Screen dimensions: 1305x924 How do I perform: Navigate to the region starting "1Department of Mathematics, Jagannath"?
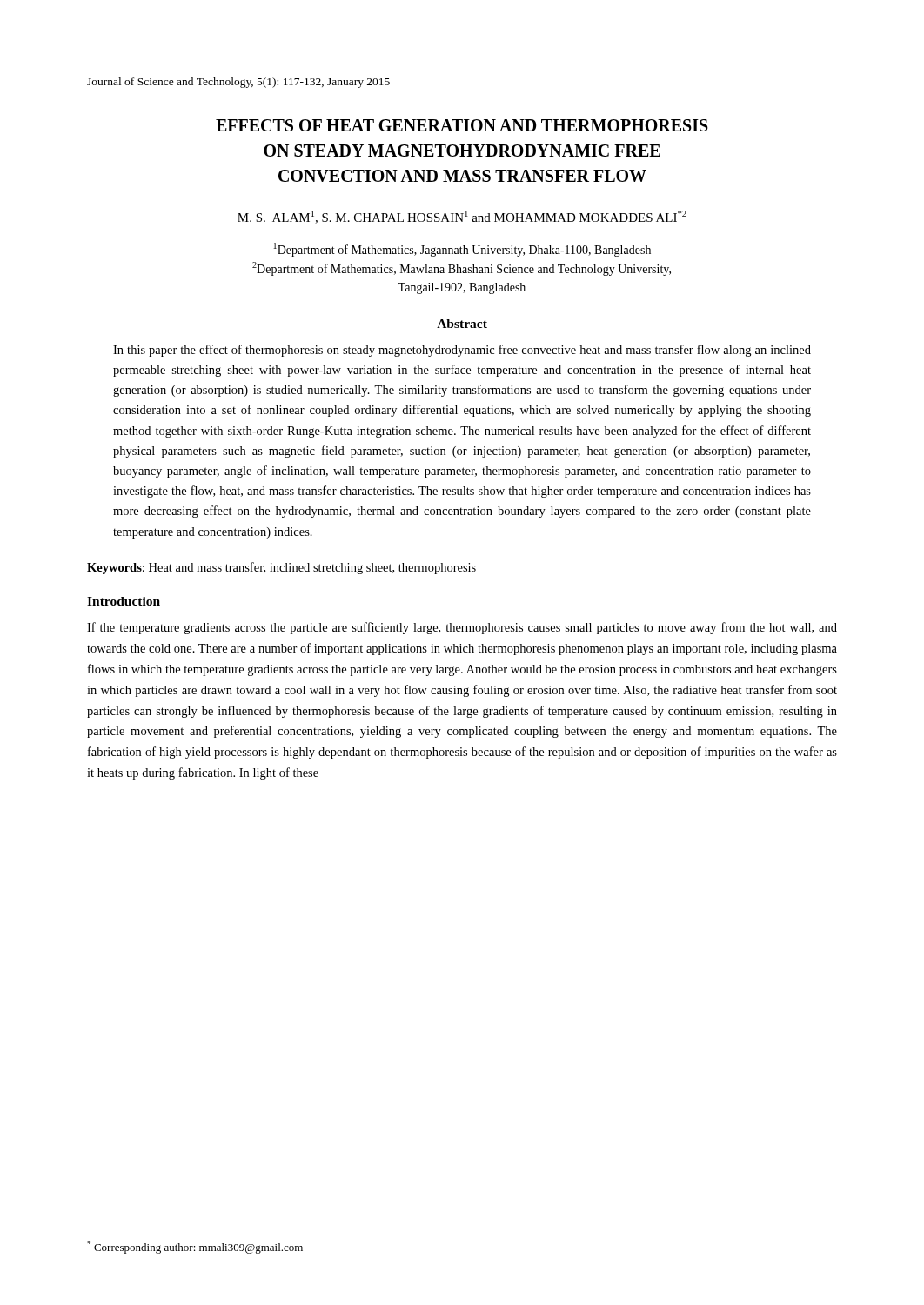point(462,267)
